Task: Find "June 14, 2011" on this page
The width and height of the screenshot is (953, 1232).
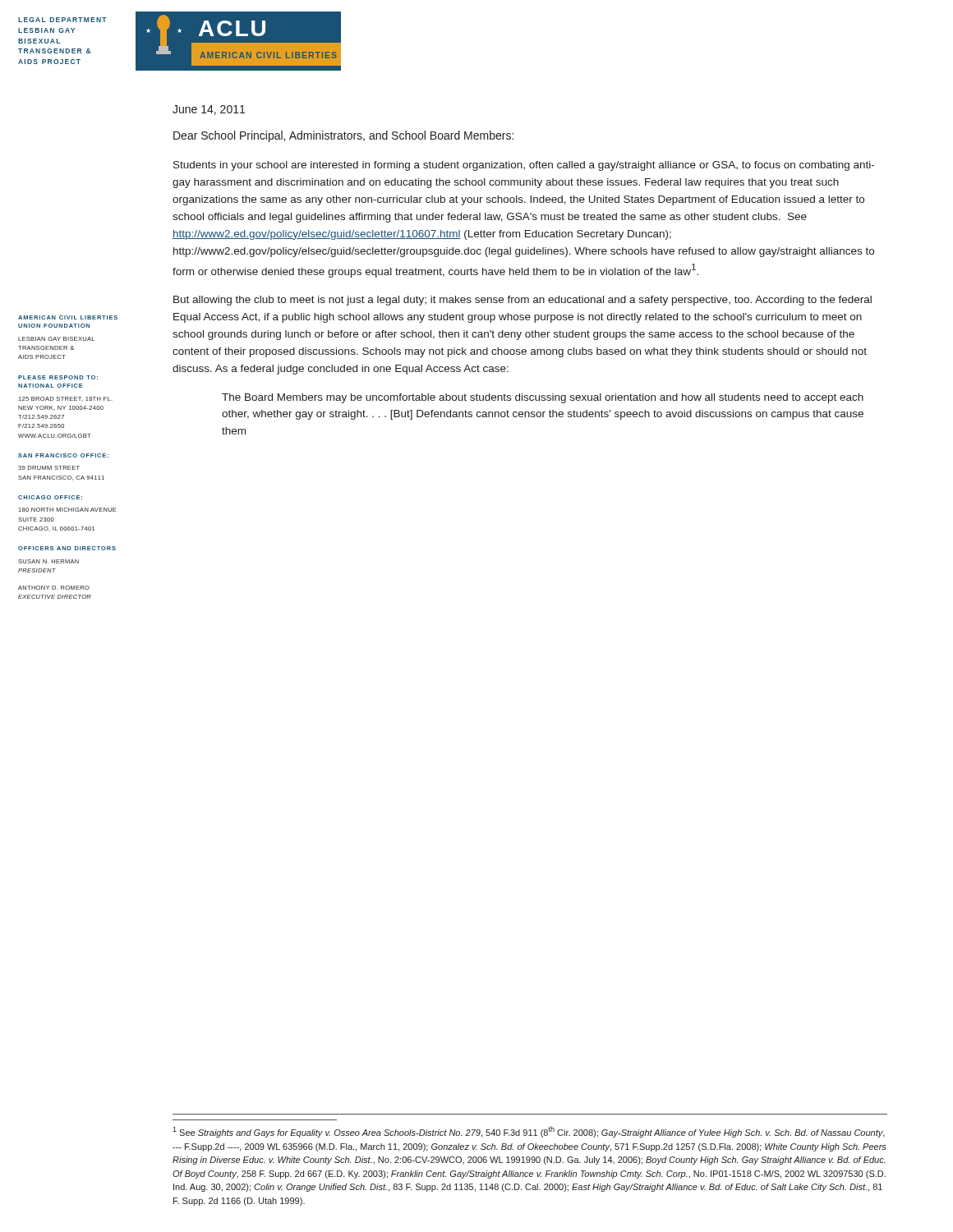Action: 209,109
